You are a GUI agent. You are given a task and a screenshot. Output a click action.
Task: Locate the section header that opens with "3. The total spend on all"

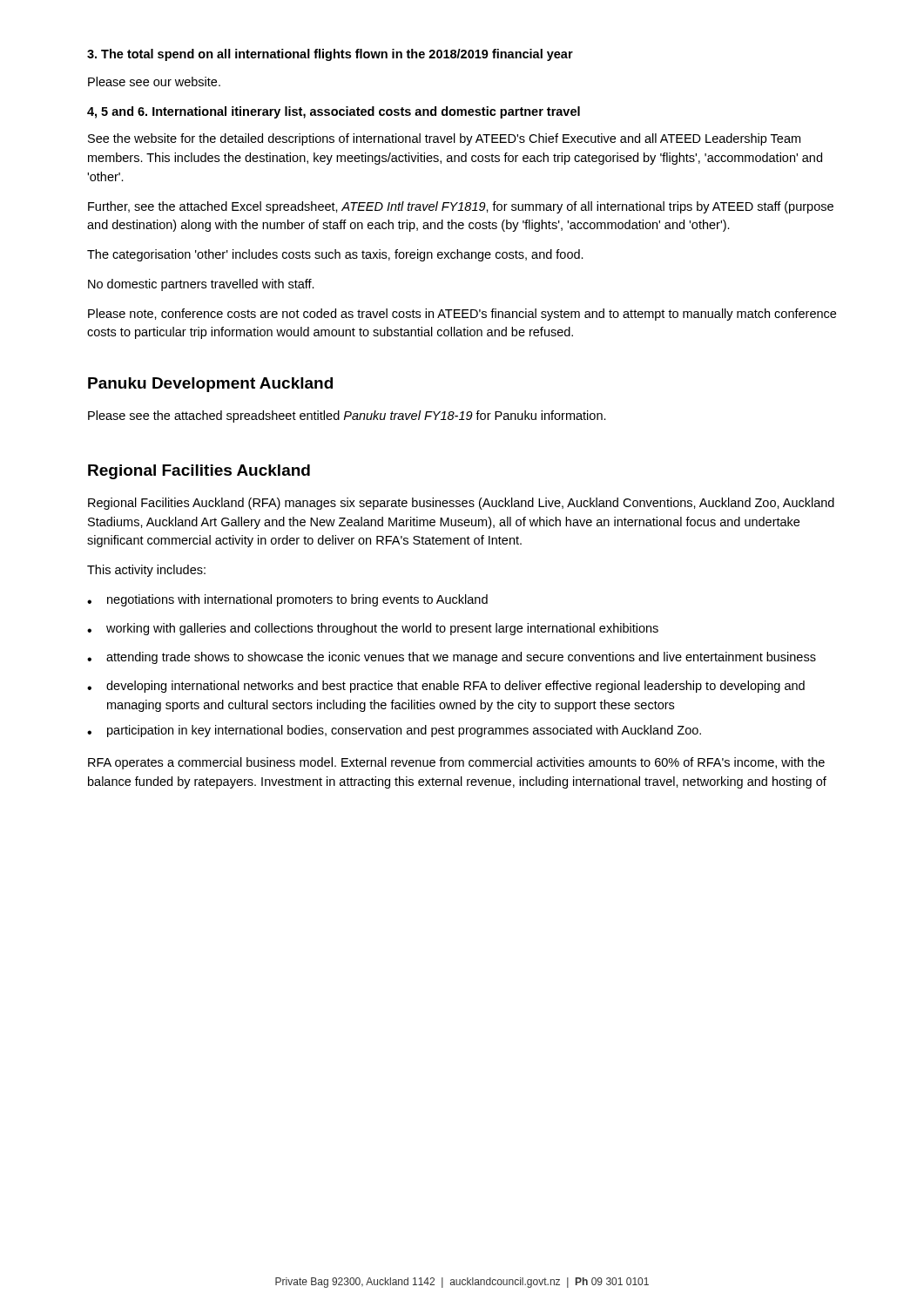[330, 54]
